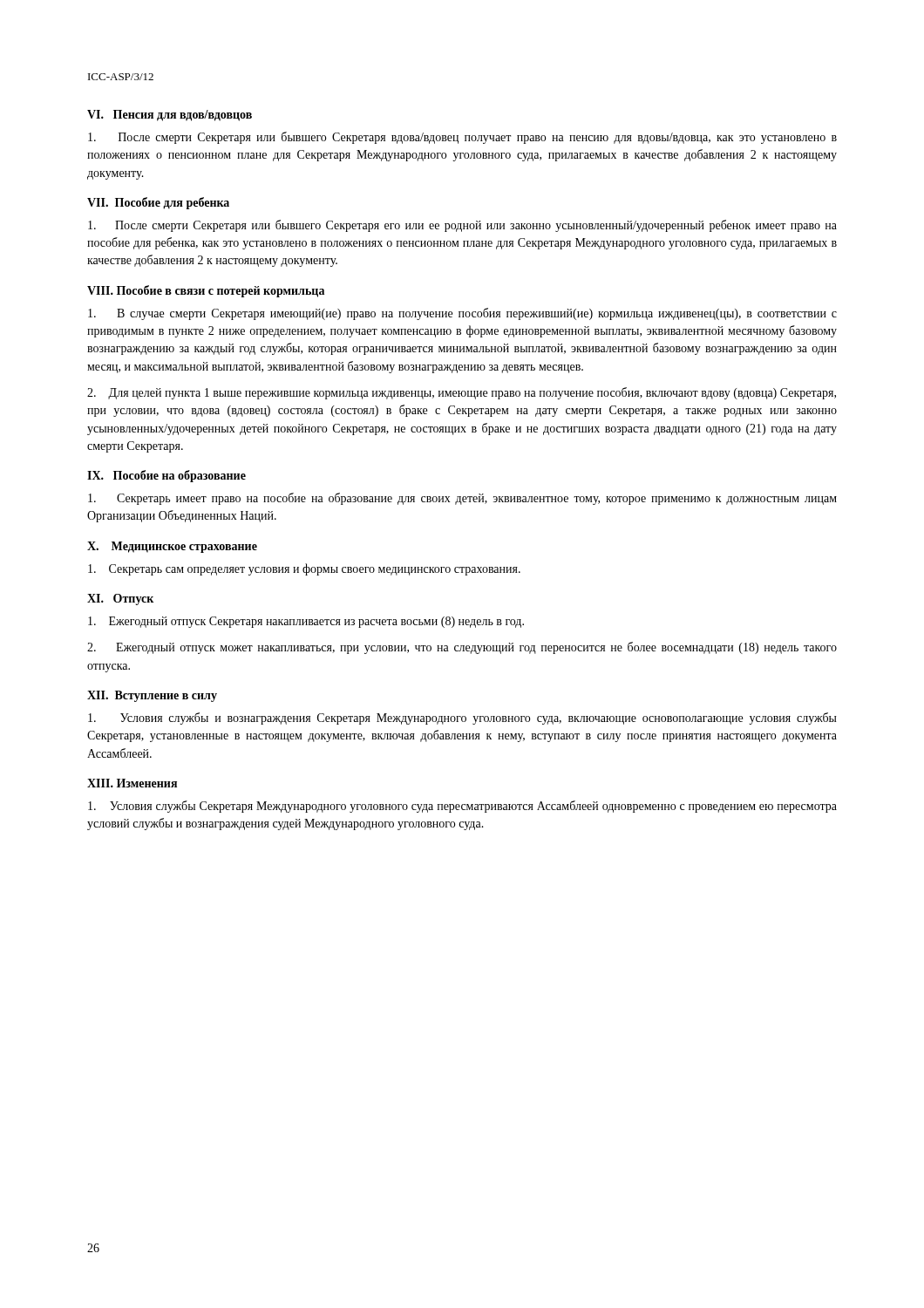The height and width of the screenshot is (1308, 924).
Task: Navigate to the block starting "VI. Пенсия для вдов/вдовцов"
Action: coord(170,115)
